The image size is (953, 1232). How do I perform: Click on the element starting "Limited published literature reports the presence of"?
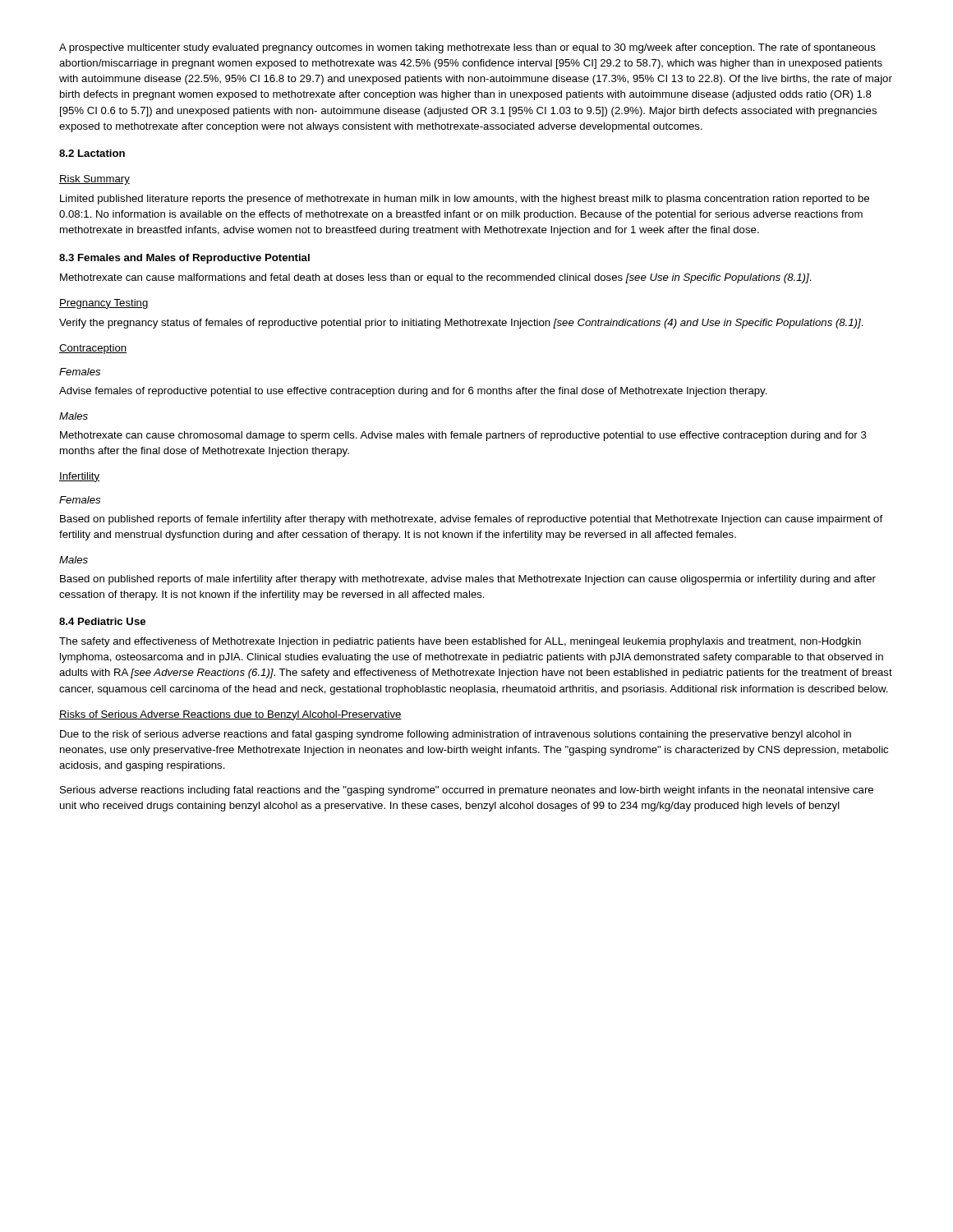point(464,214)
